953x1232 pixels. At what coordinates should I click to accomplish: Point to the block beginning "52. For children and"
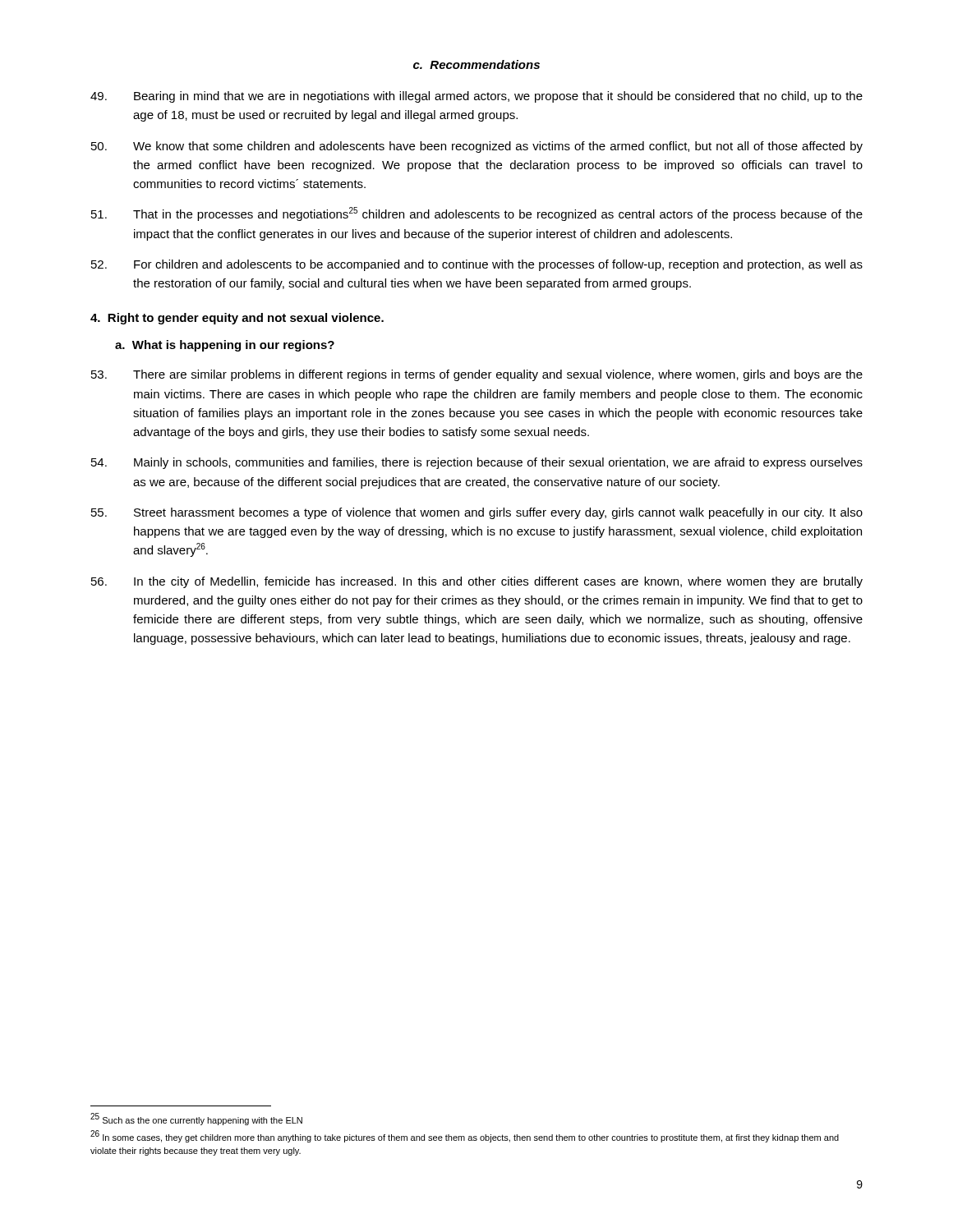coord(476,274)
